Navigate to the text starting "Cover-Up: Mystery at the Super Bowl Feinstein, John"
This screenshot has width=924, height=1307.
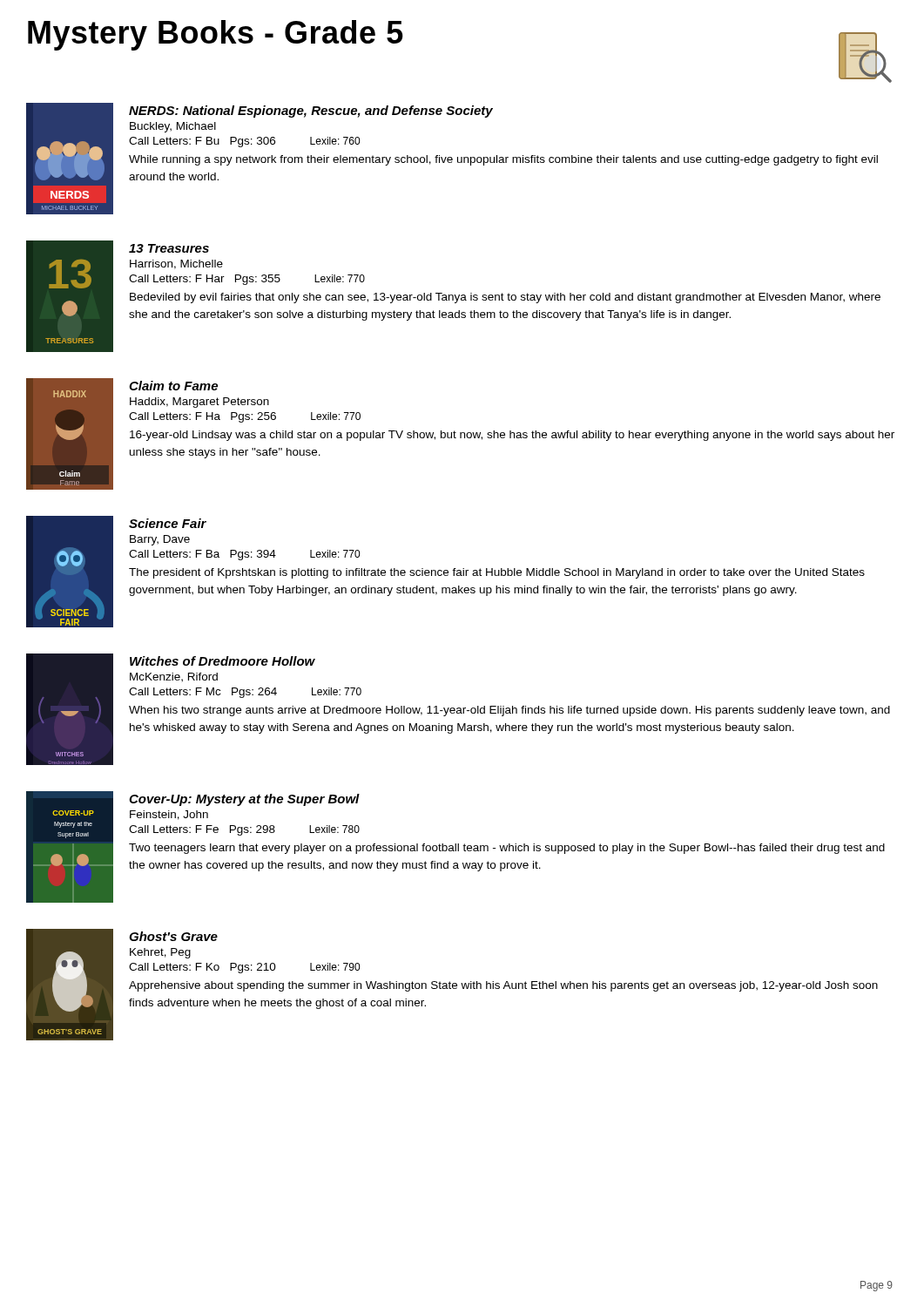click(513, 832)
